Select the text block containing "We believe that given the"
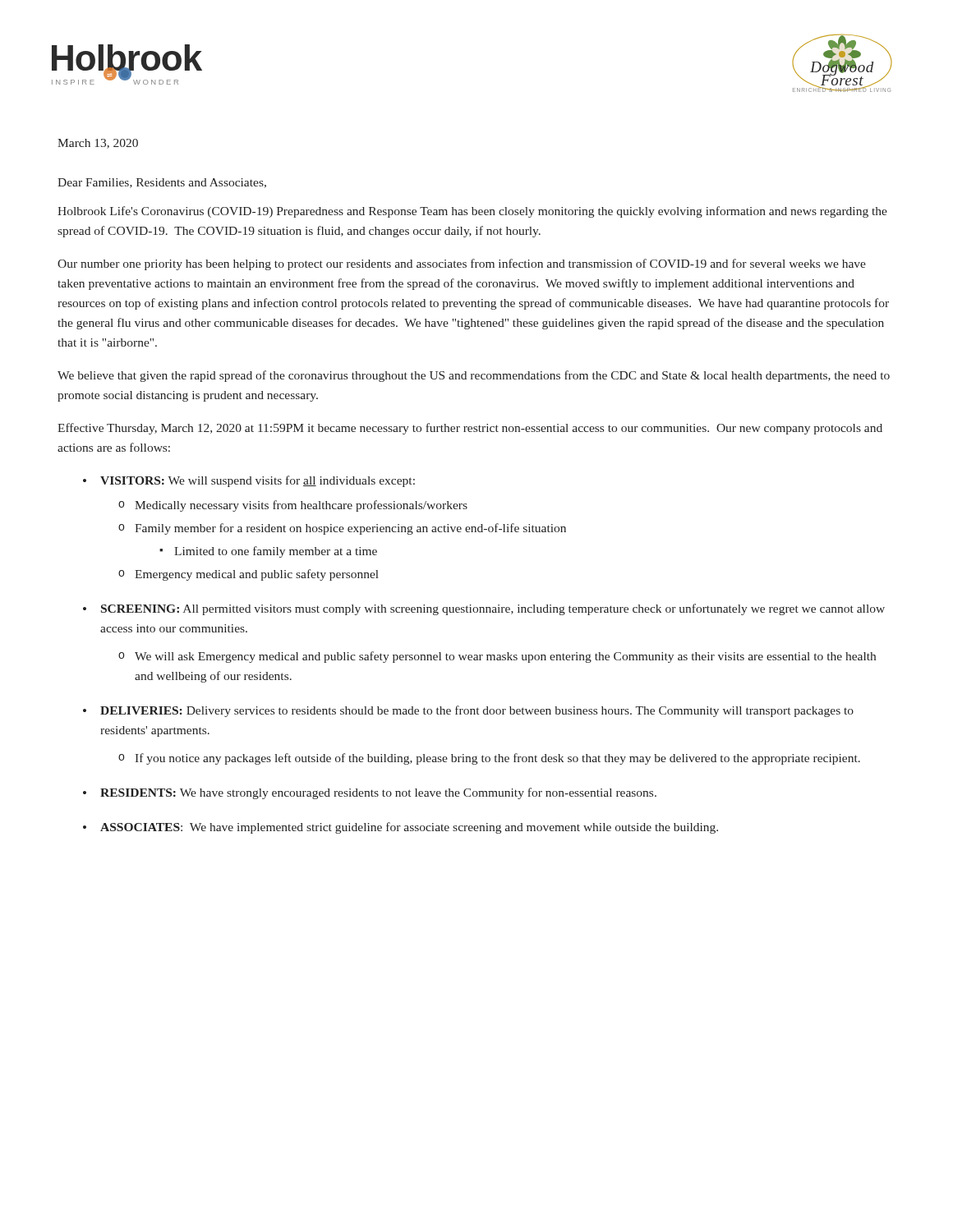 point(474,385)
